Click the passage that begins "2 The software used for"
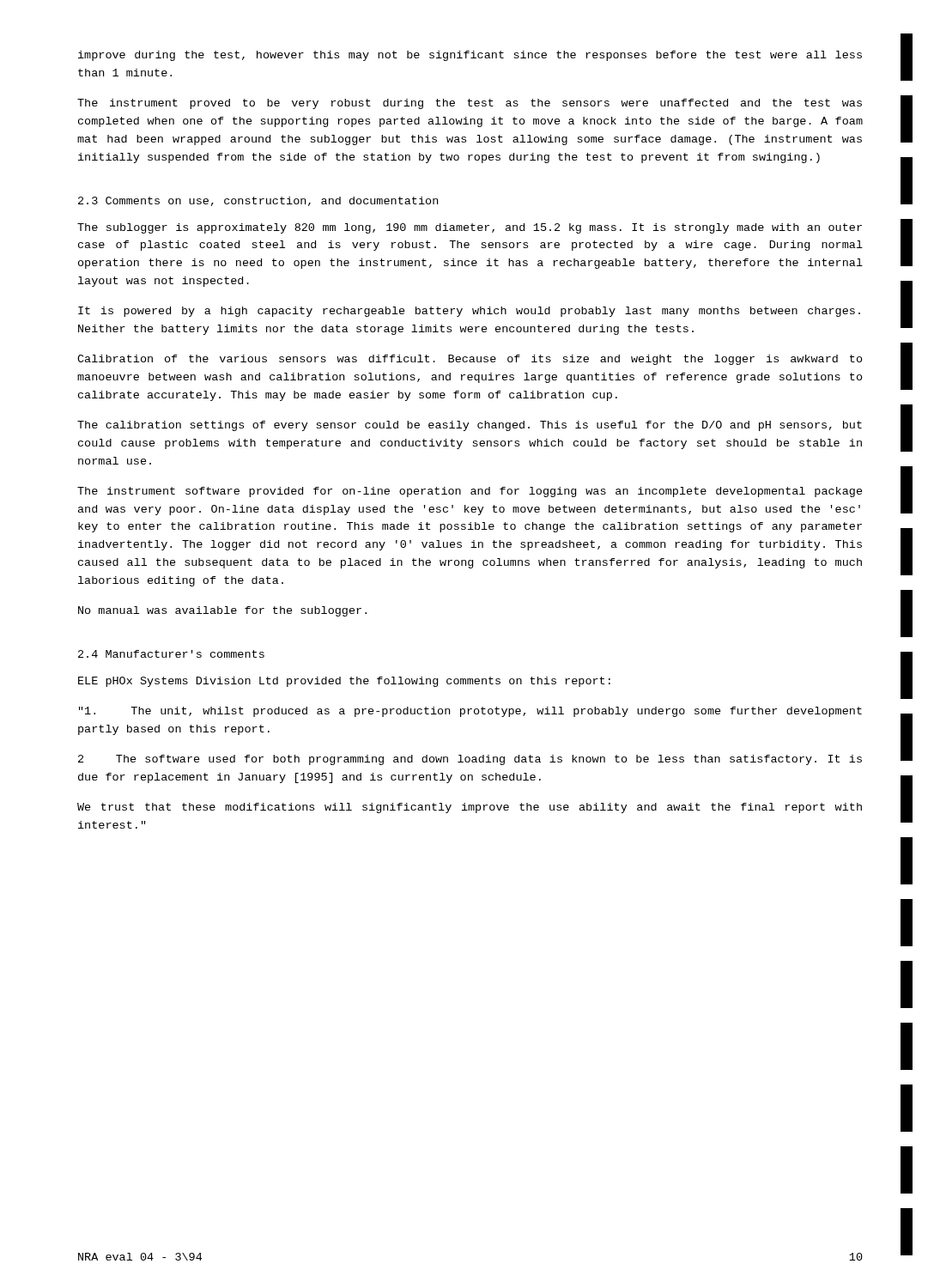Image resolution: width=940 pixels, height=1288 pixels. click(x=470, y=768)
